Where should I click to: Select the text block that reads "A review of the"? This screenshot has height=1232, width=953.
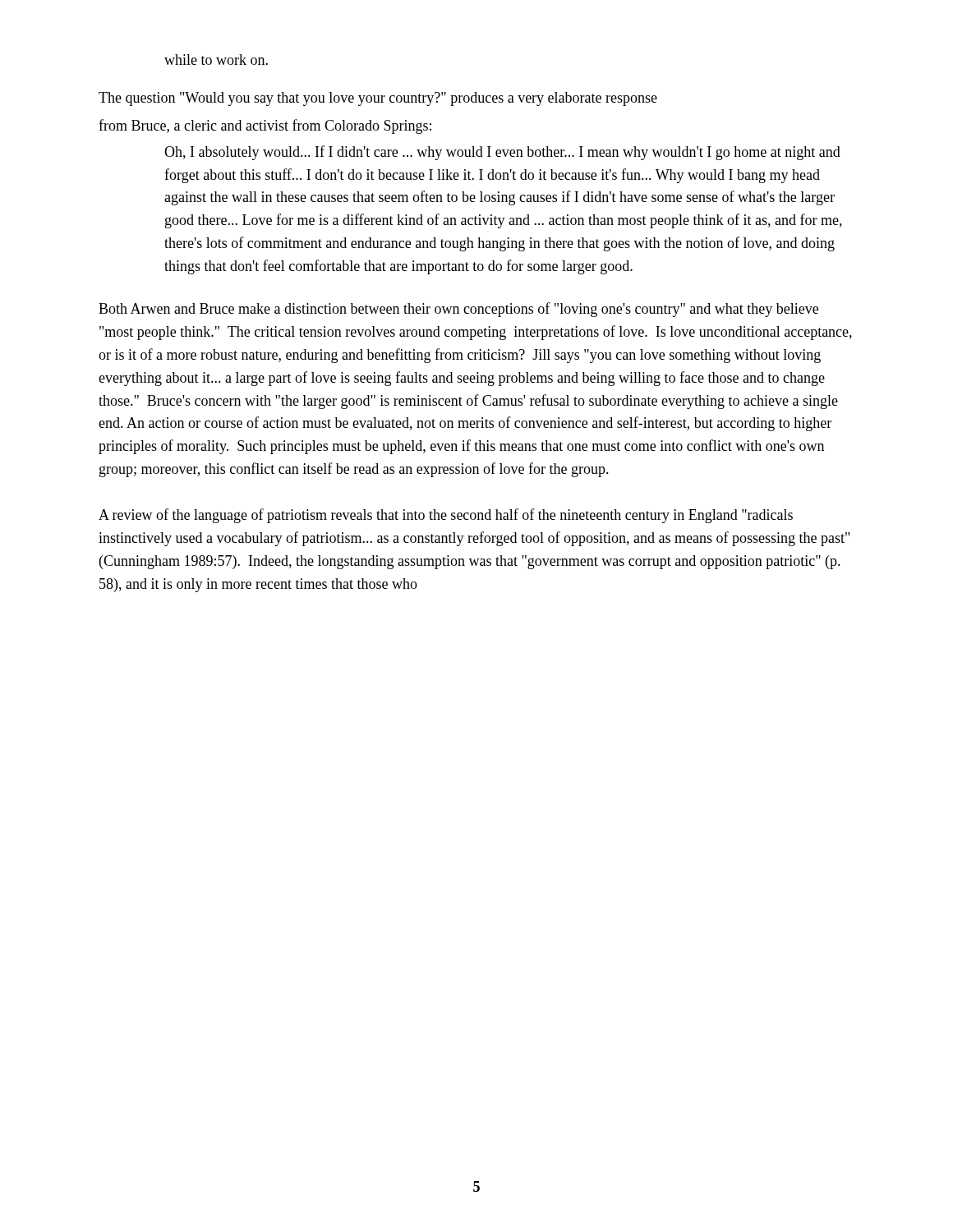point(475,549)
